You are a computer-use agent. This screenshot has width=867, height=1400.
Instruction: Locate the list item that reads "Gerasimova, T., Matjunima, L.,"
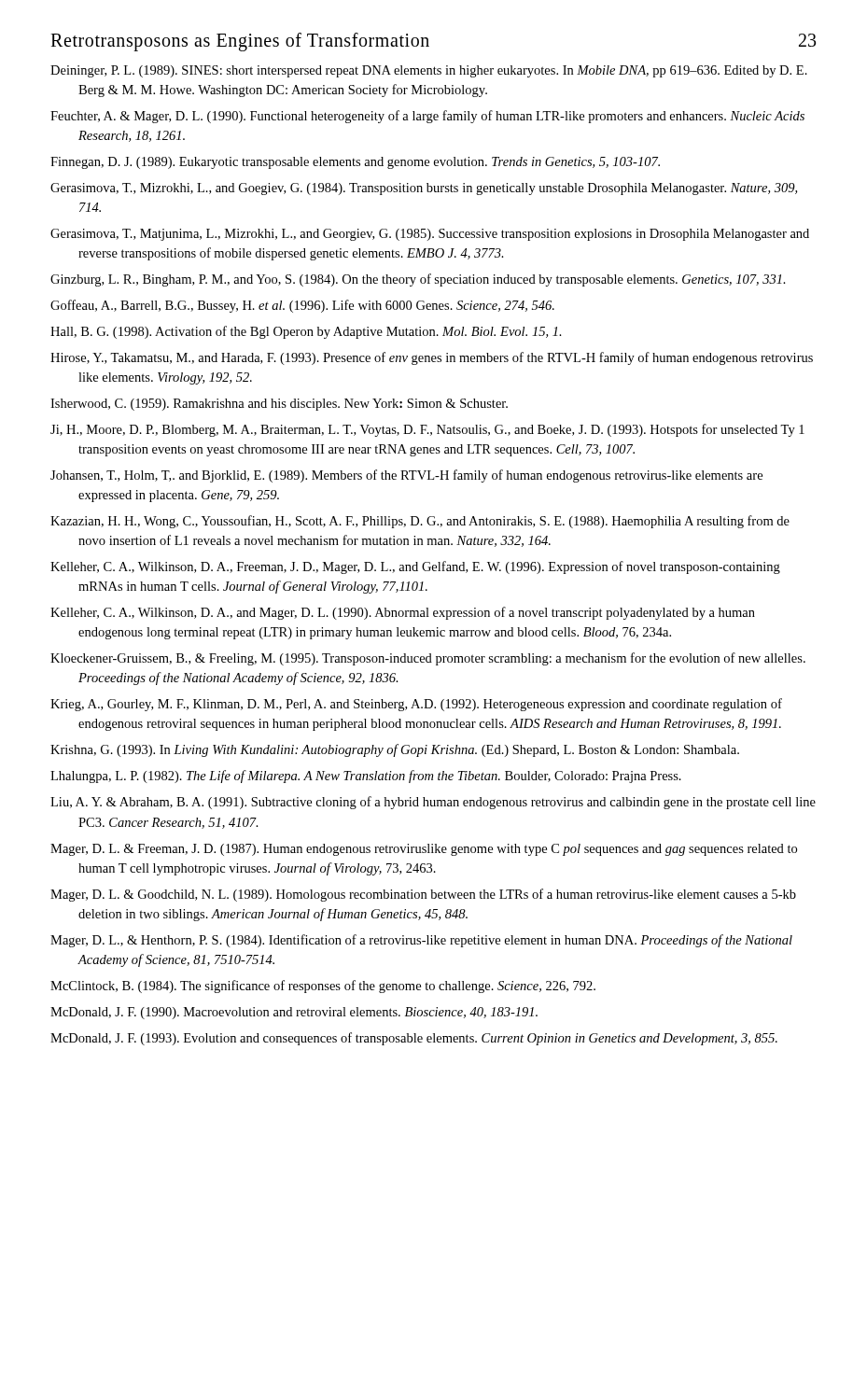coord(430,243)
